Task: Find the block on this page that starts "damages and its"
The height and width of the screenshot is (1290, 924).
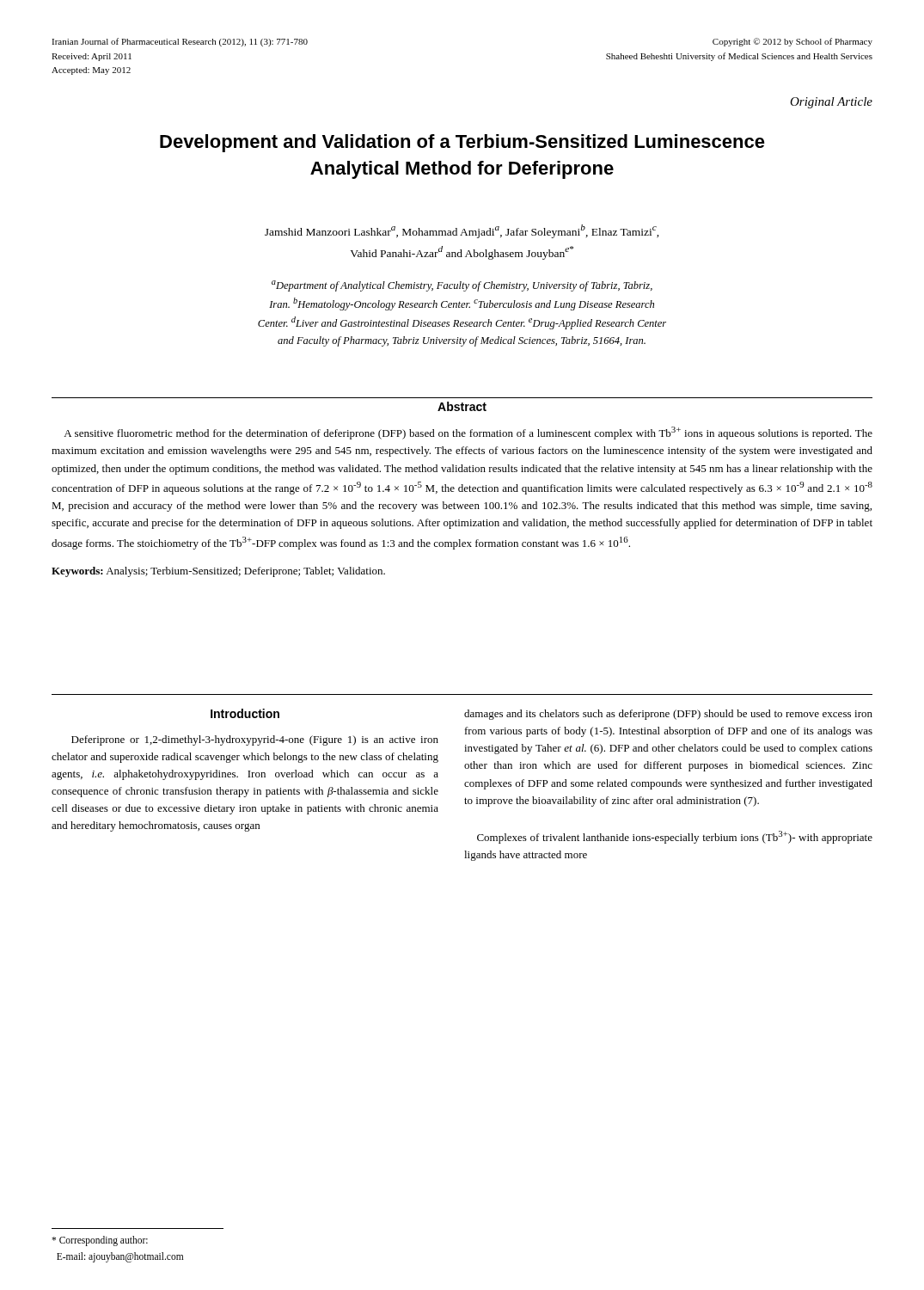Action: 668,784
